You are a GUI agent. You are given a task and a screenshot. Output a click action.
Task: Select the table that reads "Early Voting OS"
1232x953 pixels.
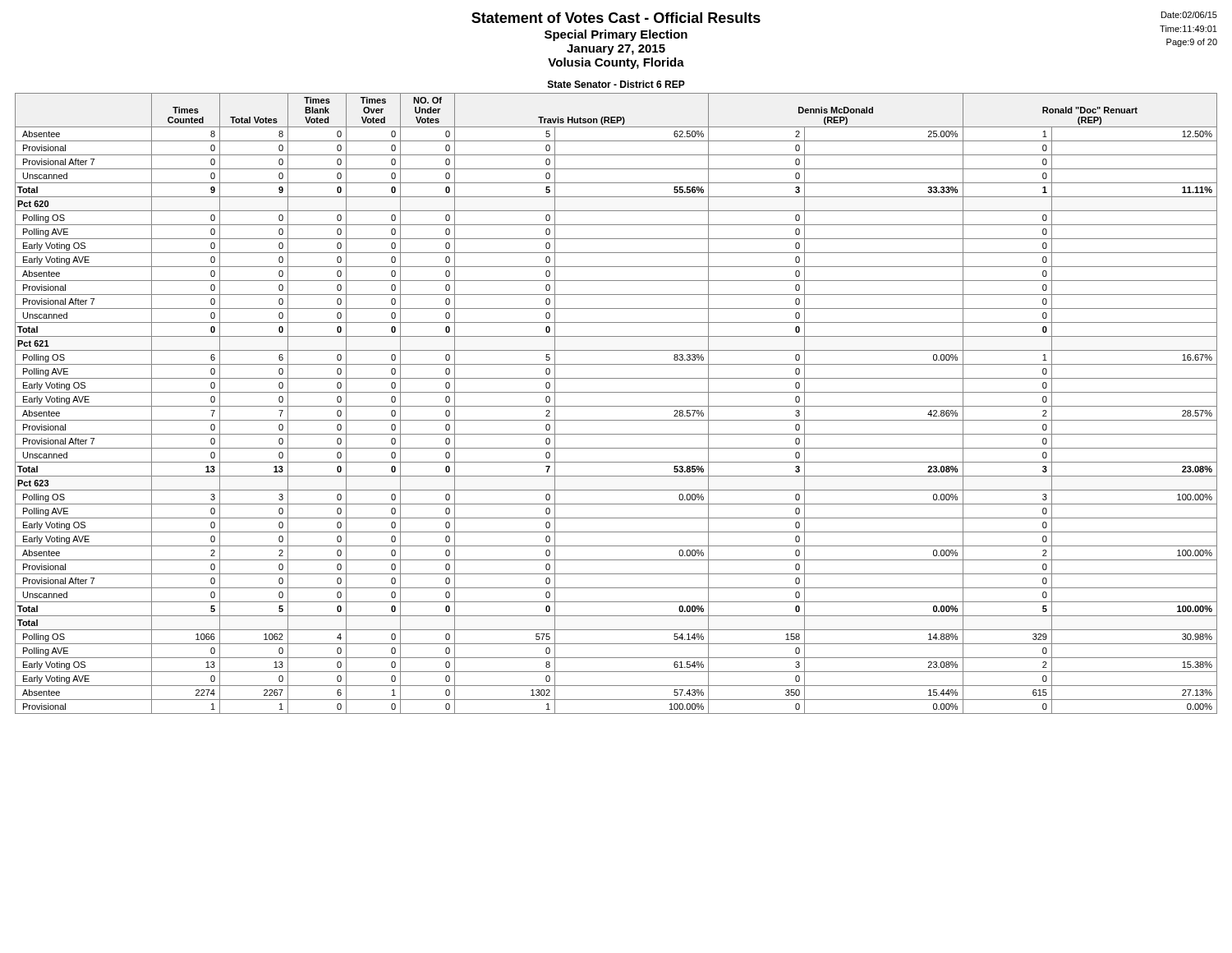pyautogui.click(x=616, y=403)
